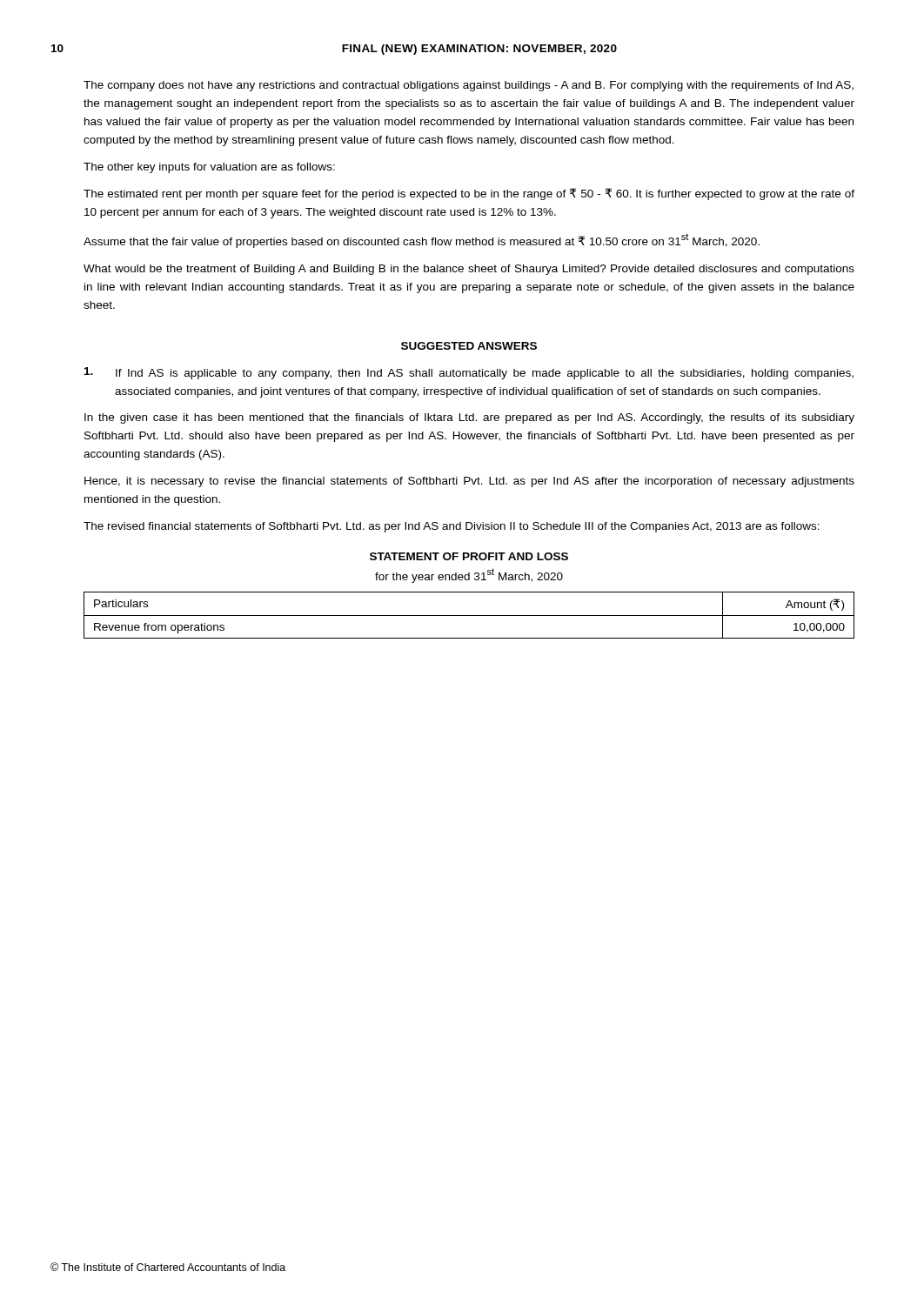This screenshot has width=924, height=1305.
Task: Select the region starting "for the year"
Action: 469,574
